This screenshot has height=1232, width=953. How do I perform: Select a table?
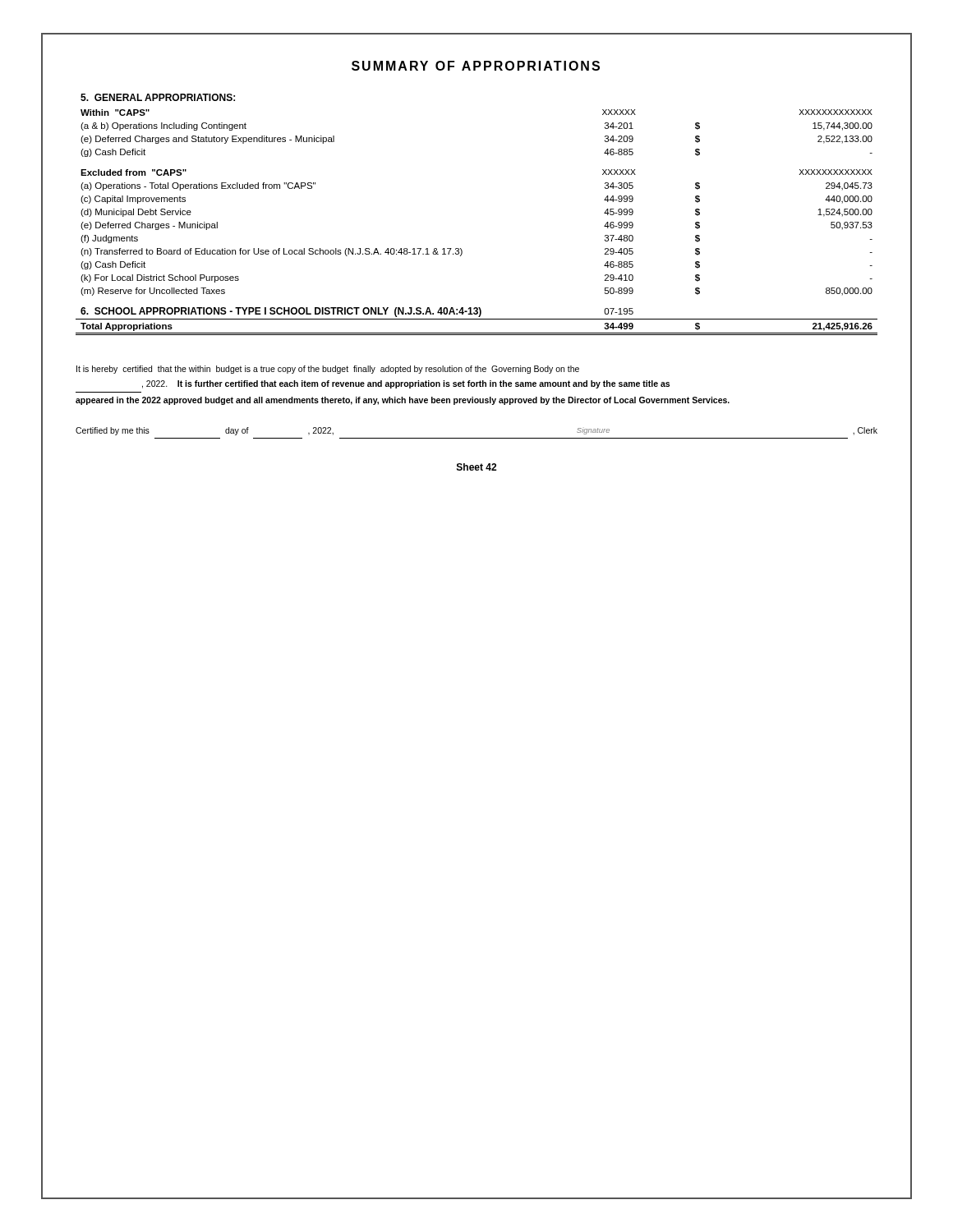(476, 213)
